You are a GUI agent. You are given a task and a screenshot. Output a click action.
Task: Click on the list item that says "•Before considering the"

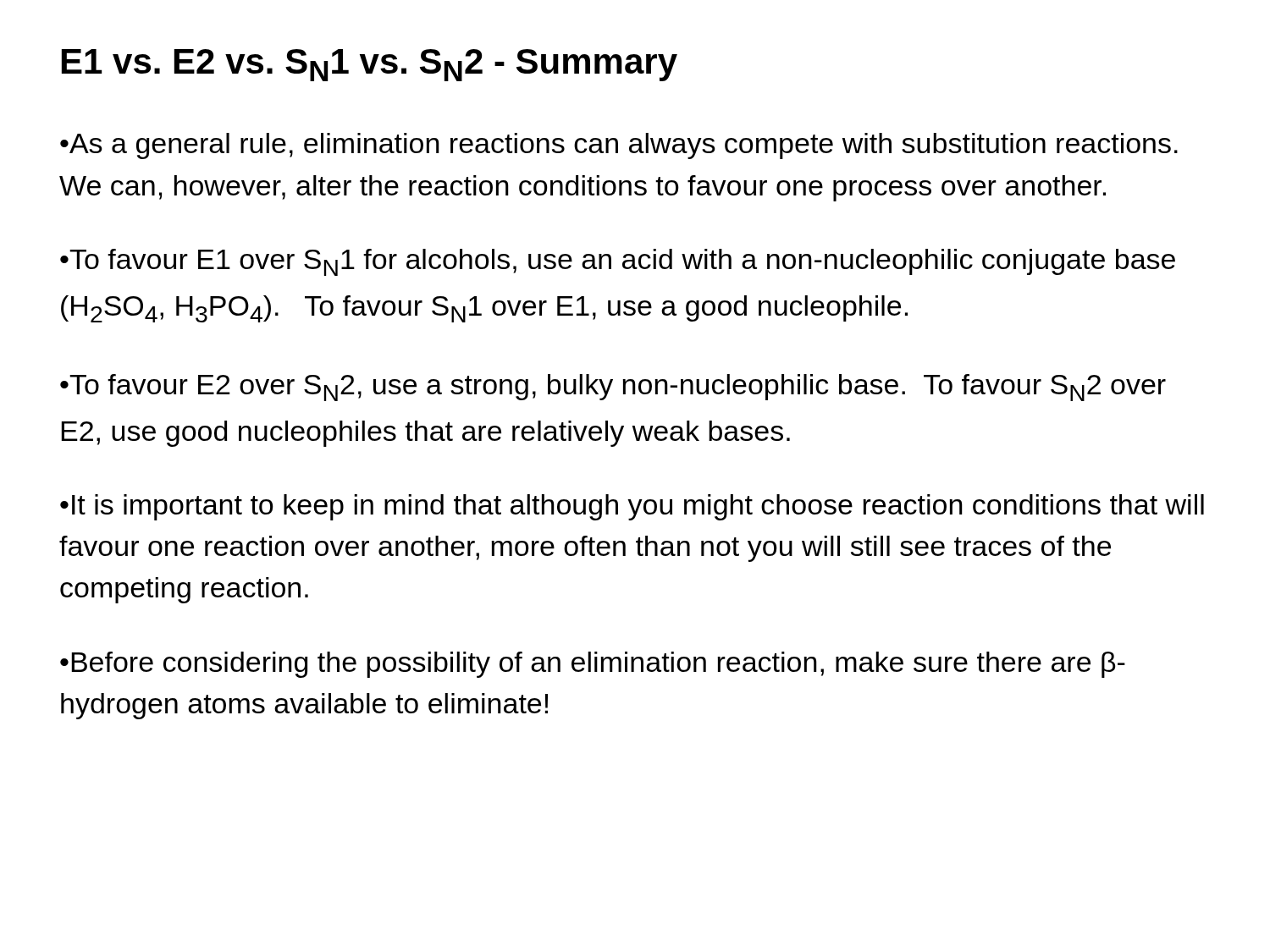click(x=593, y=682)
